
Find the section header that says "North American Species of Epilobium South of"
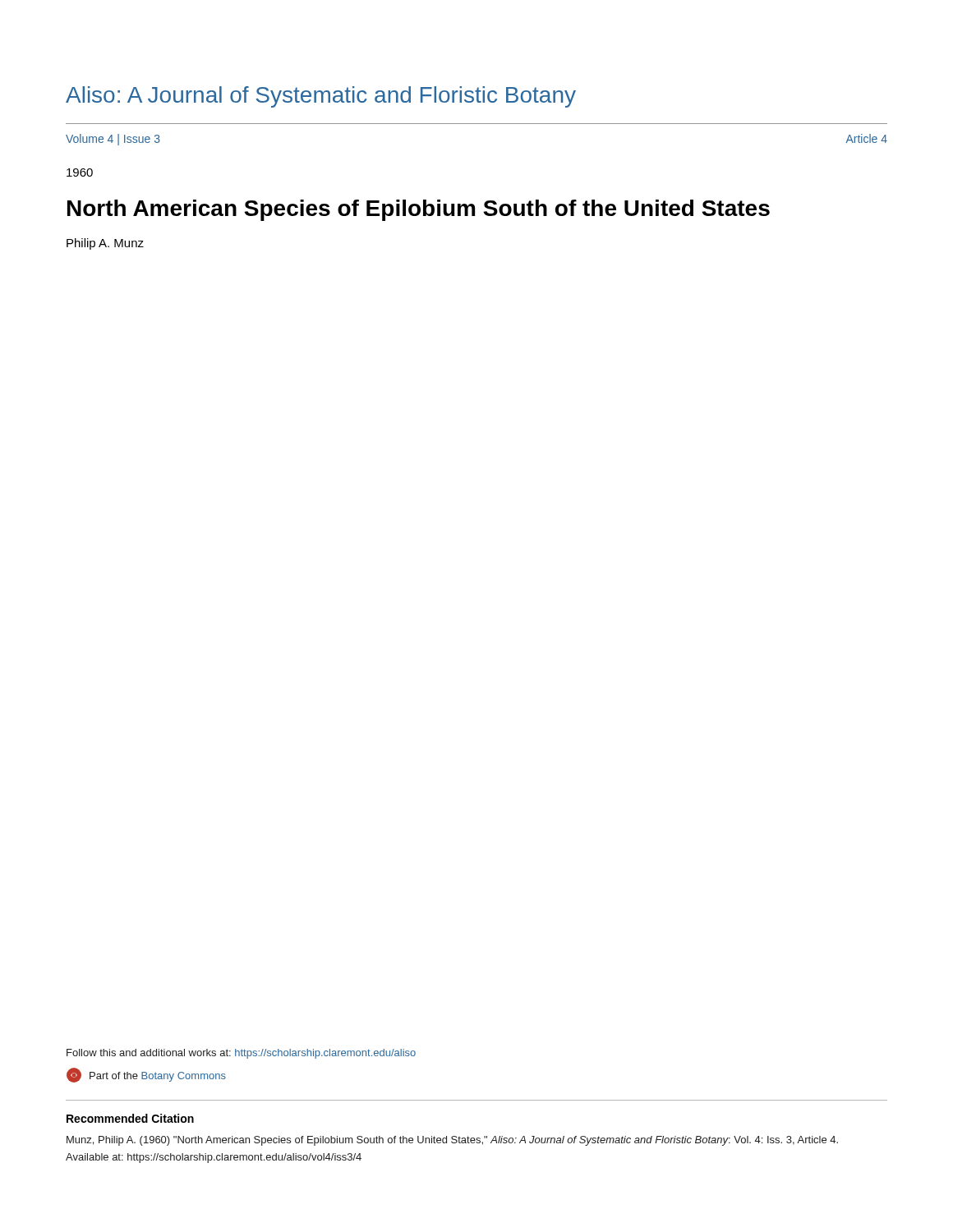[476, 208]
